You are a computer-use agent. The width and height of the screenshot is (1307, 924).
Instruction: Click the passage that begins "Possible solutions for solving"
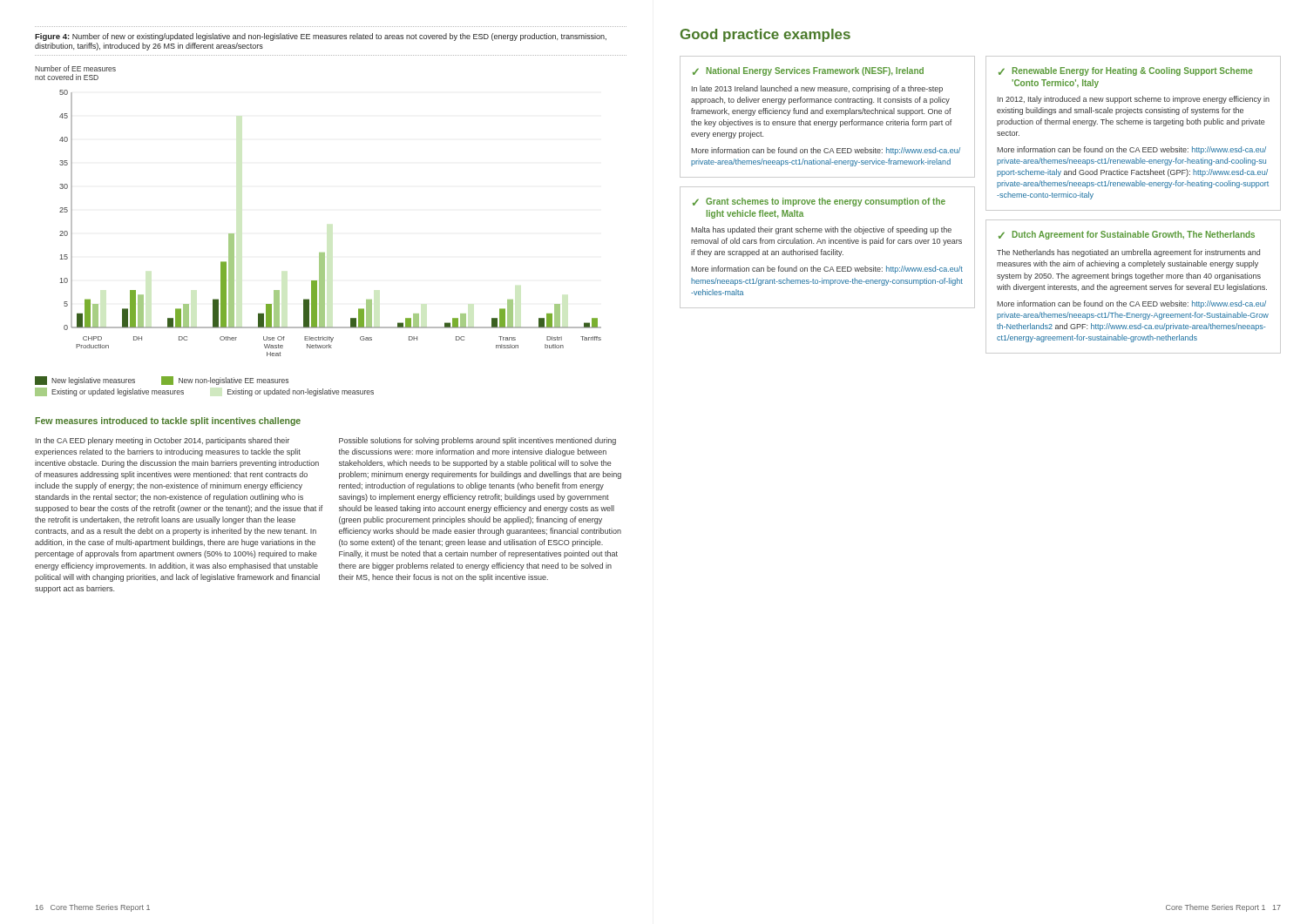480,509
